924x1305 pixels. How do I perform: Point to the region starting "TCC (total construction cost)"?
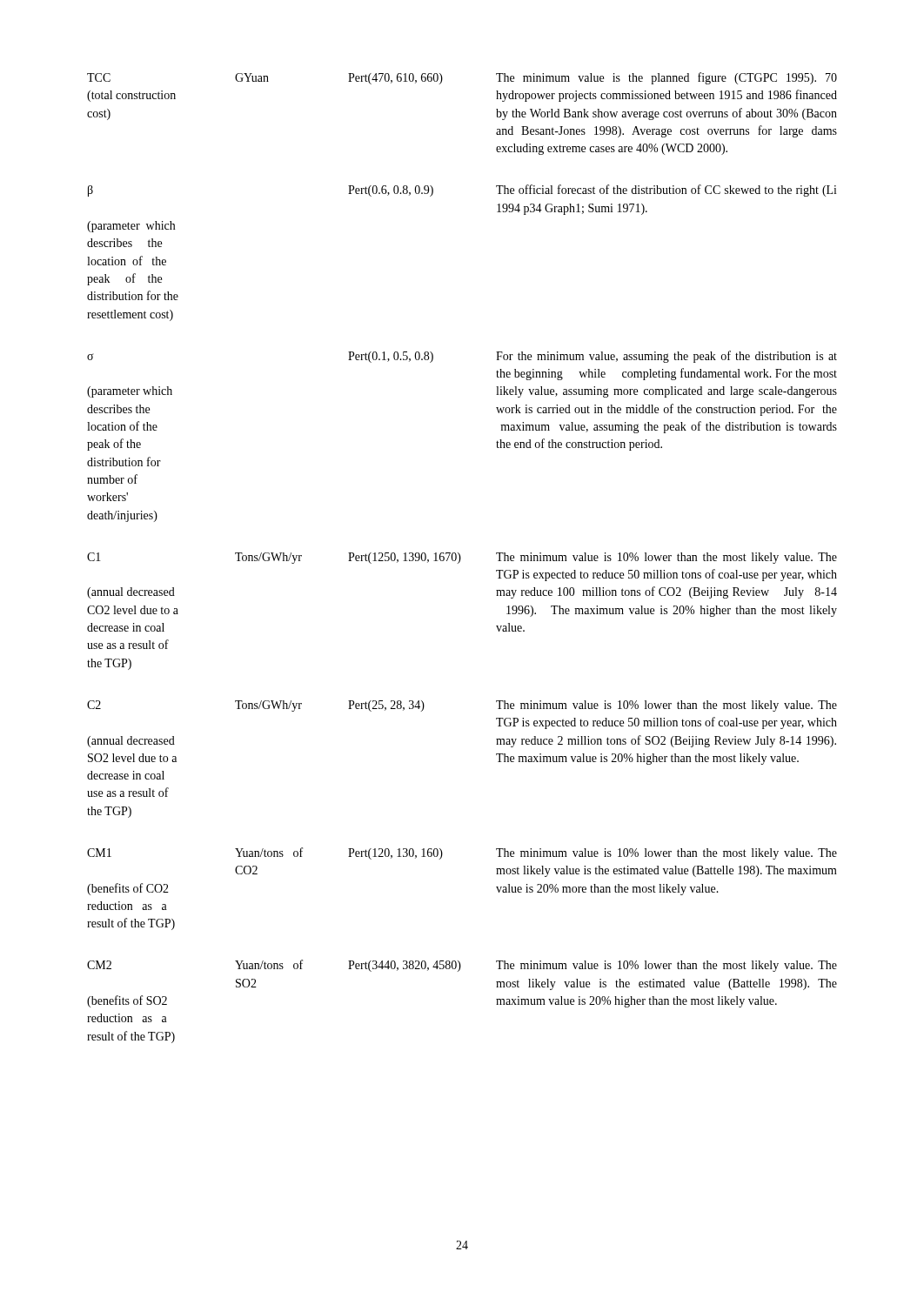point(132,96)
